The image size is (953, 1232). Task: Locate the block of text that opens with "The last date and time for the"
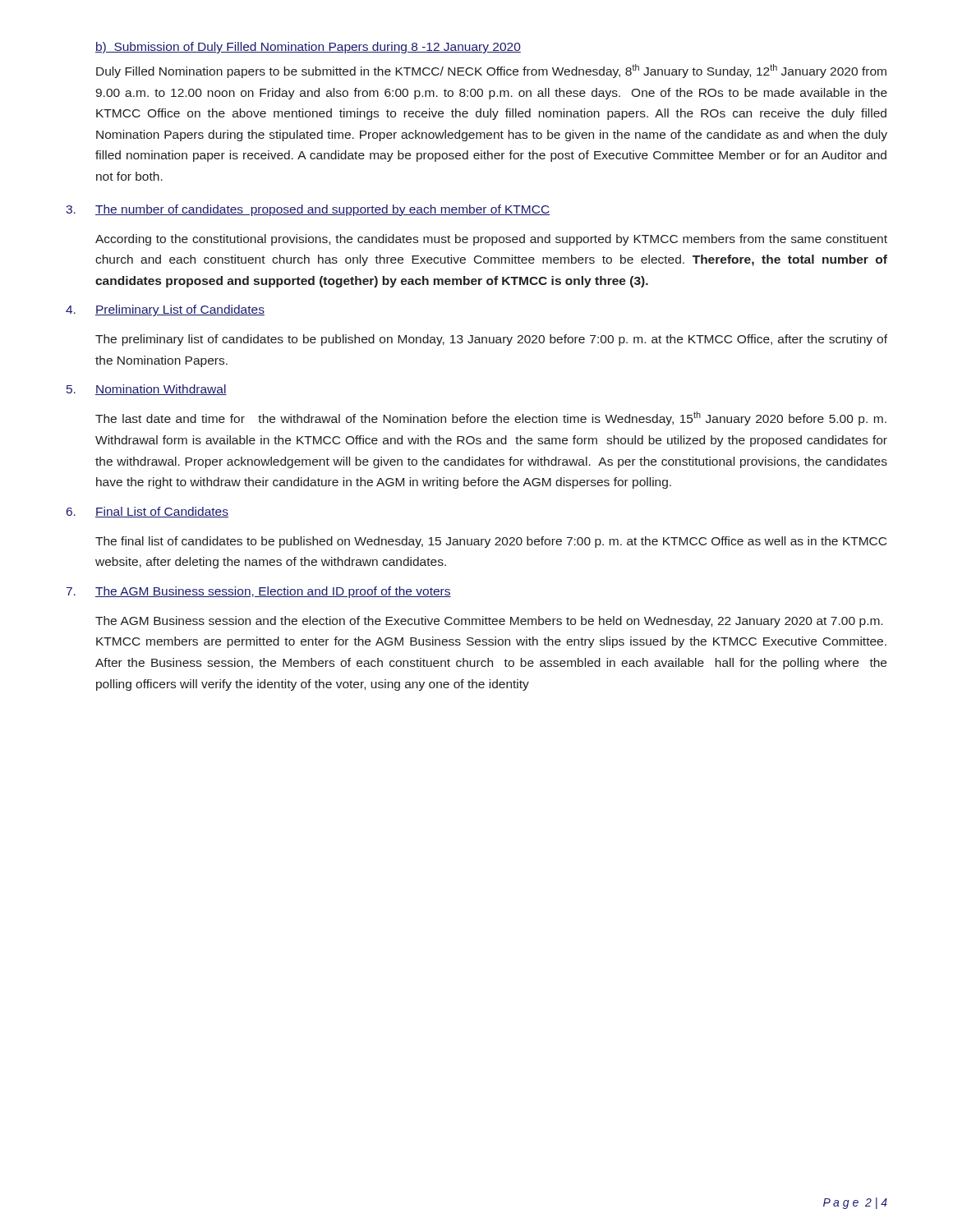[491, 449]
